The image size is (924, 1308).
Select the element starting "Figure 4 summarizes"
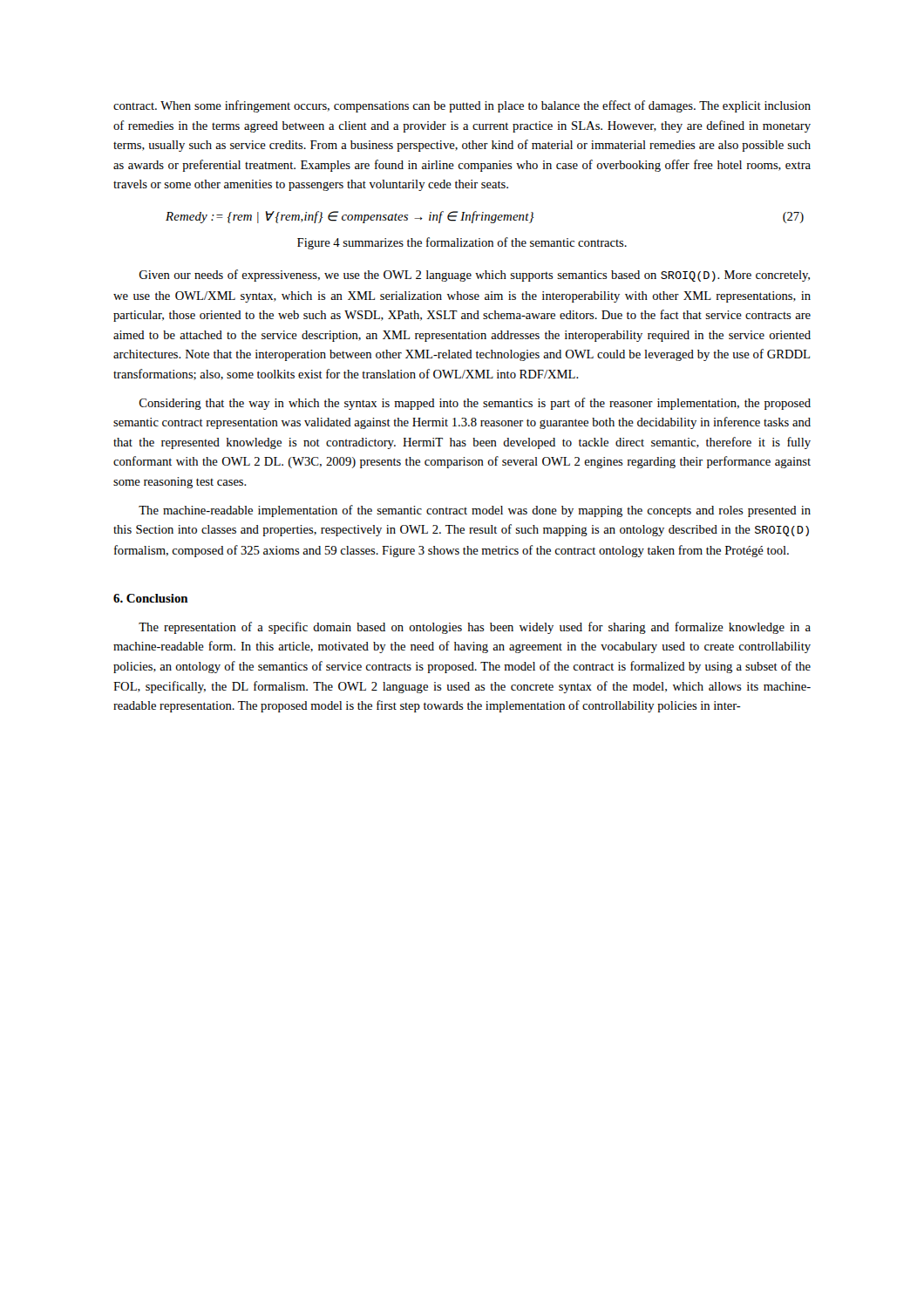click(462, 243)
